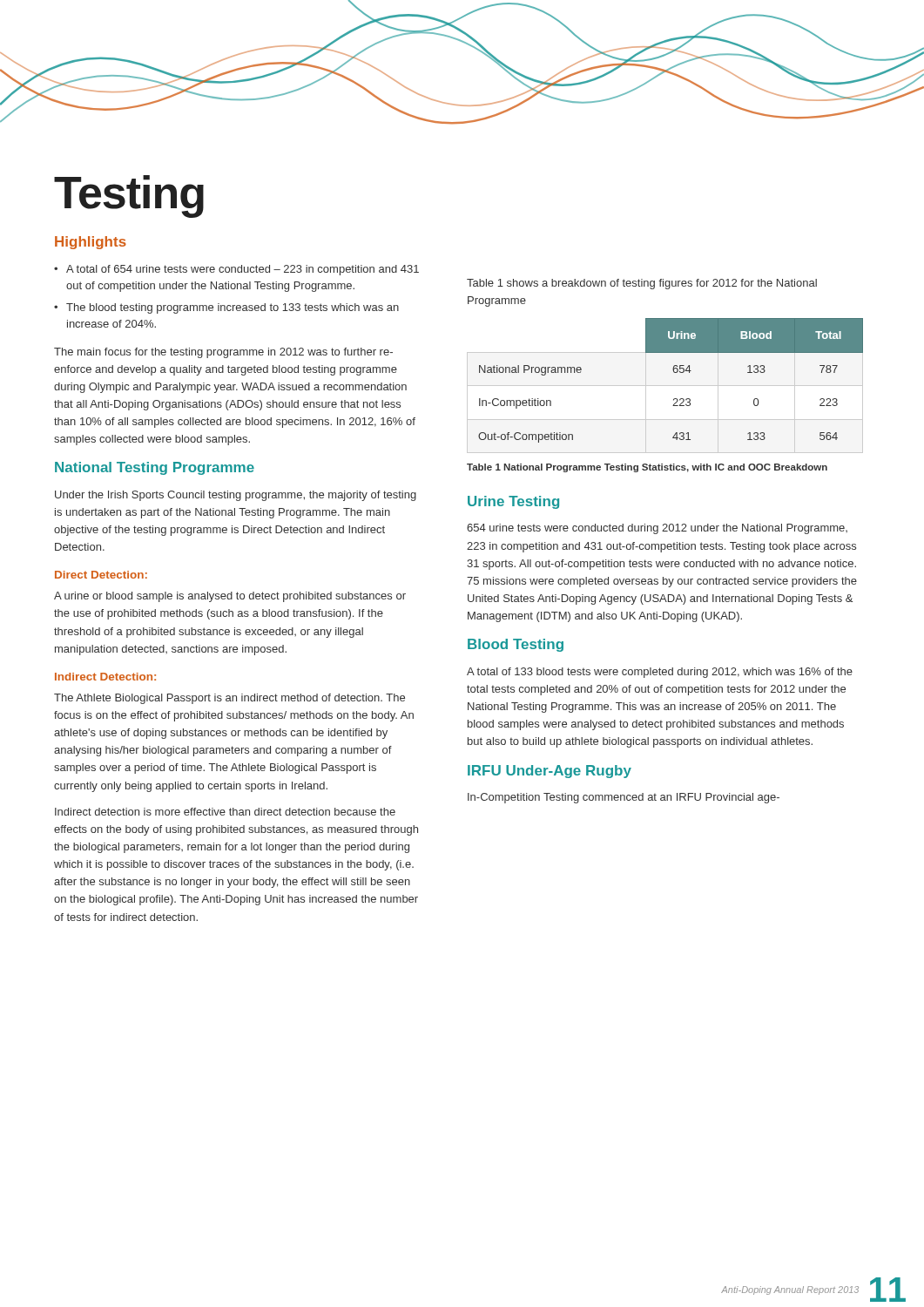
Task: Point to the text starting "Urine Testing"
Action: click(x=514, y=501)
